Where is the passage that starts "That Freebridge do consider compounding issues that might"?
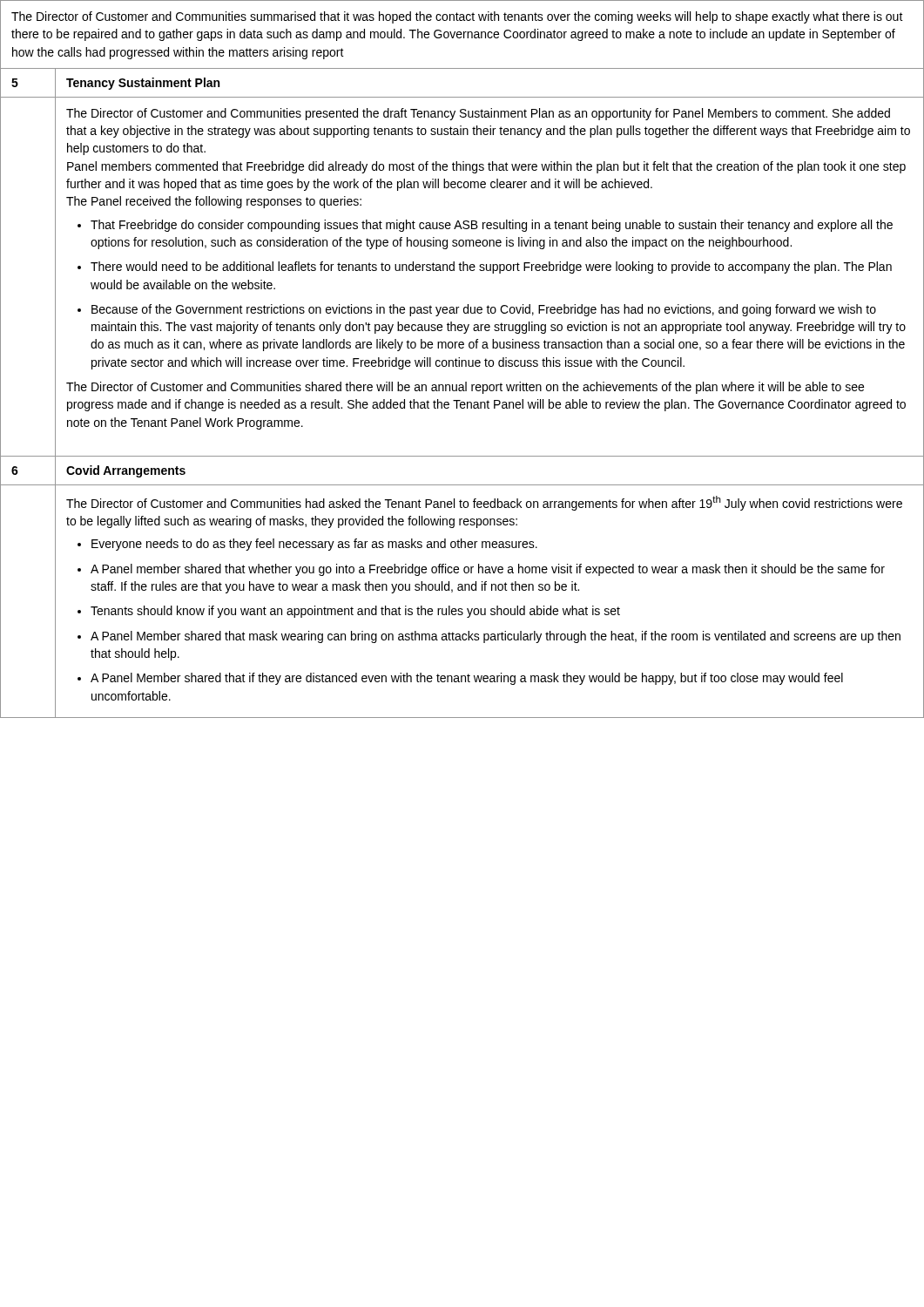The image size is (924, 1307). coord(492,233)
